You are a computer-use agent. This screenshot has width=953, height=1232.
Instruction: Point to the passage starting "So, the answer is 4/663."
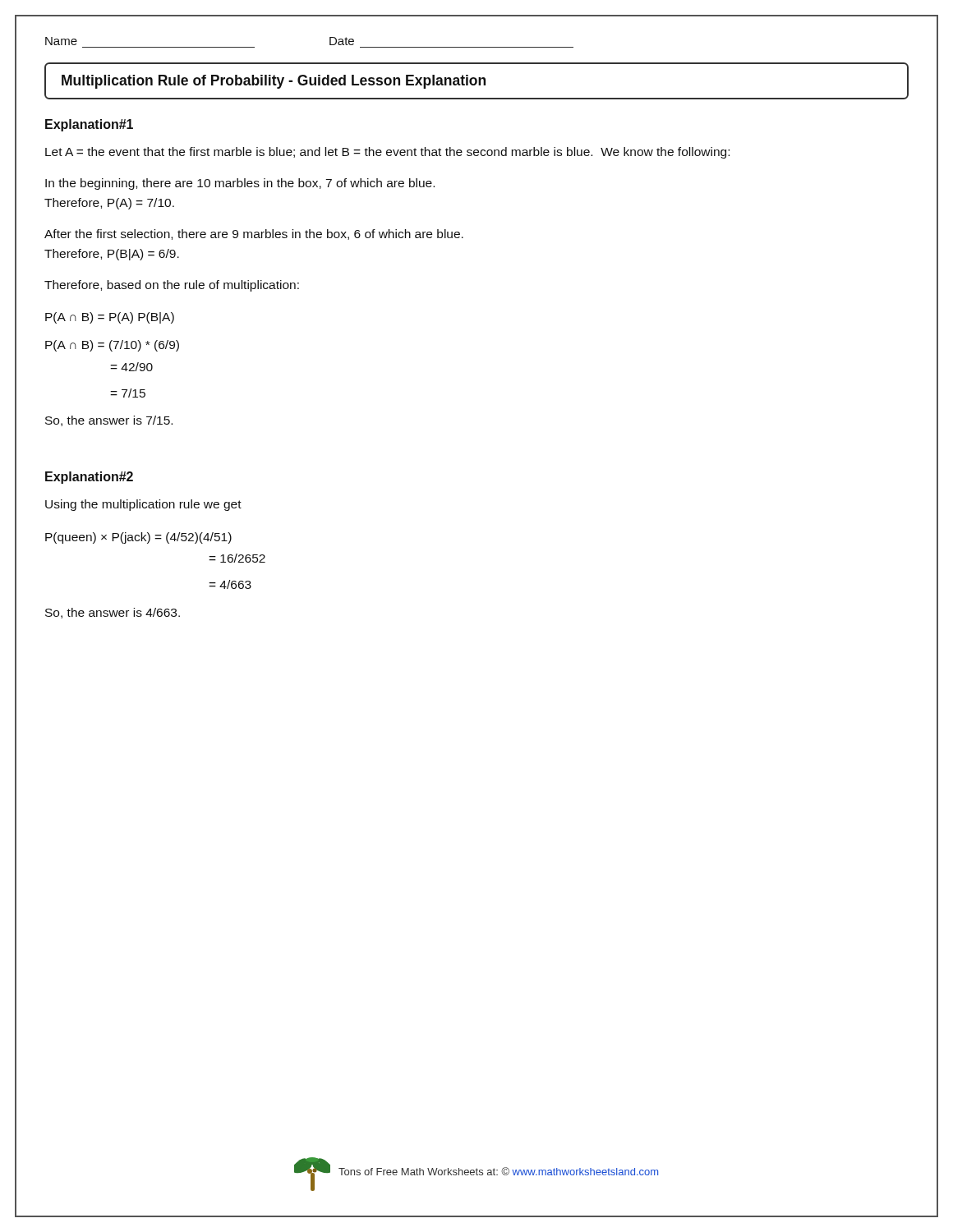point(113,612)
